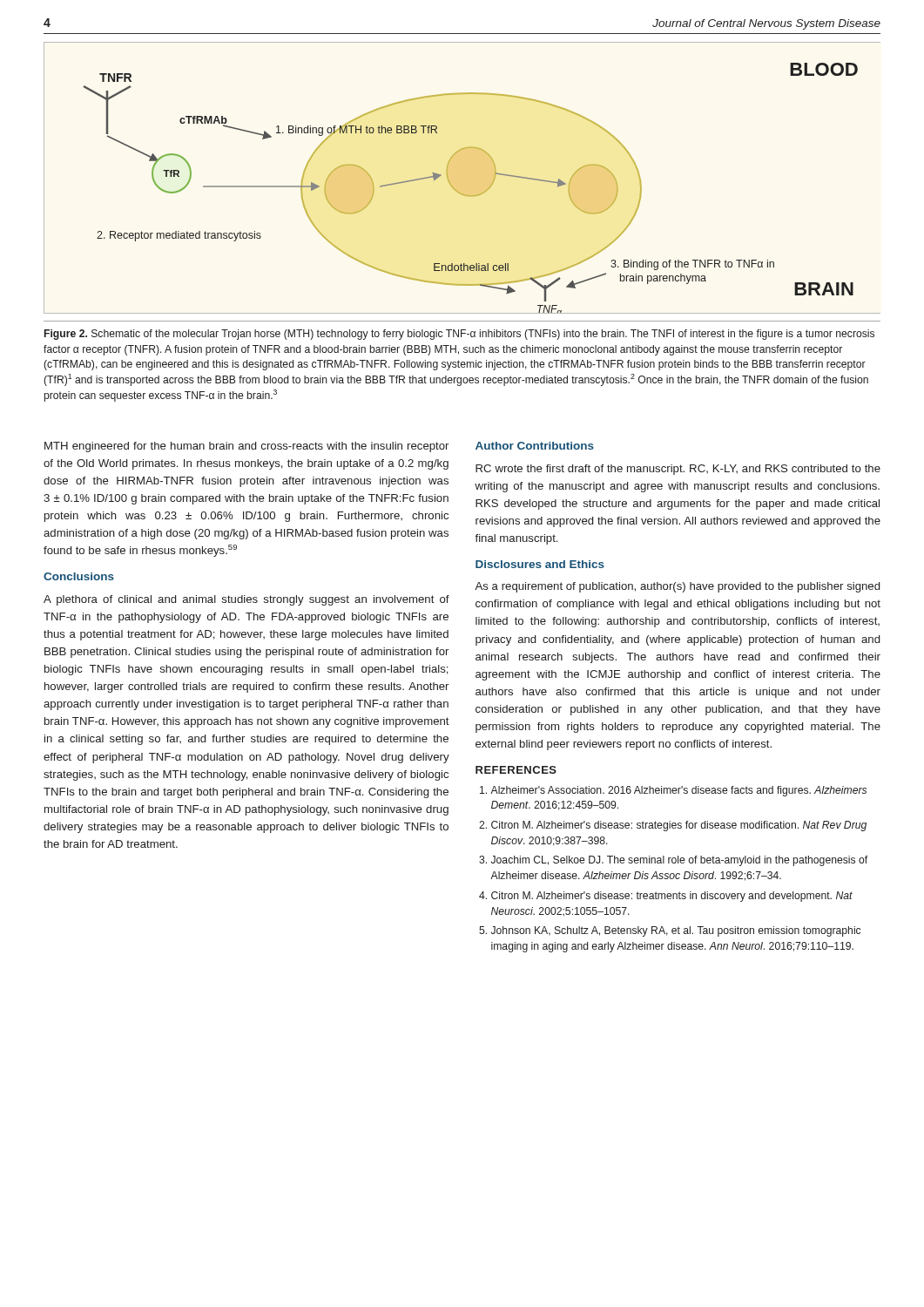
Task: Select the element starting "Alzheimer's Association. 2016 Alzheimer's"
Action: click(679, 798)
